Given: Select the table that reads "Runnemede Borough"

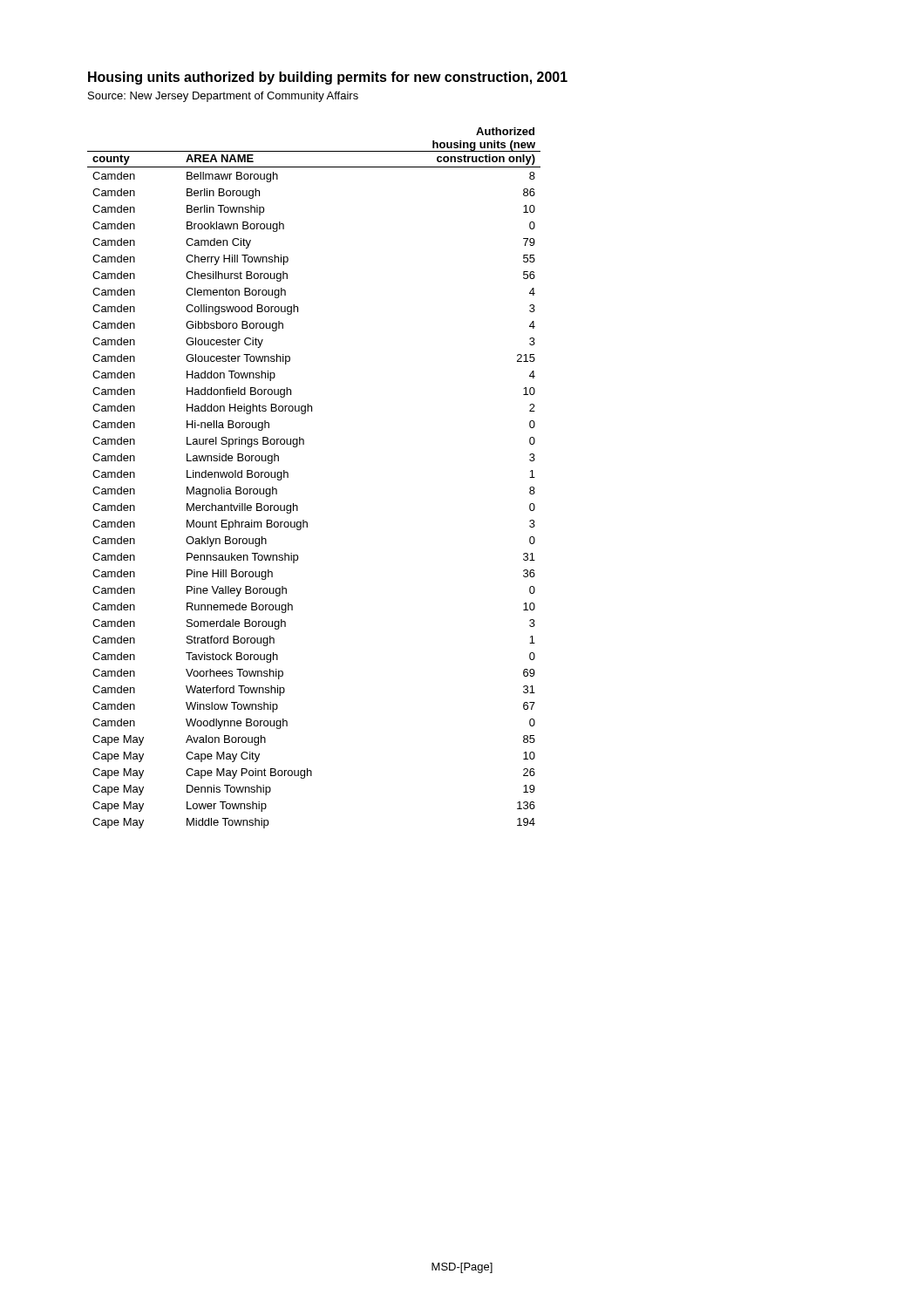Looking at the screenshot, I should click(462, 477).
